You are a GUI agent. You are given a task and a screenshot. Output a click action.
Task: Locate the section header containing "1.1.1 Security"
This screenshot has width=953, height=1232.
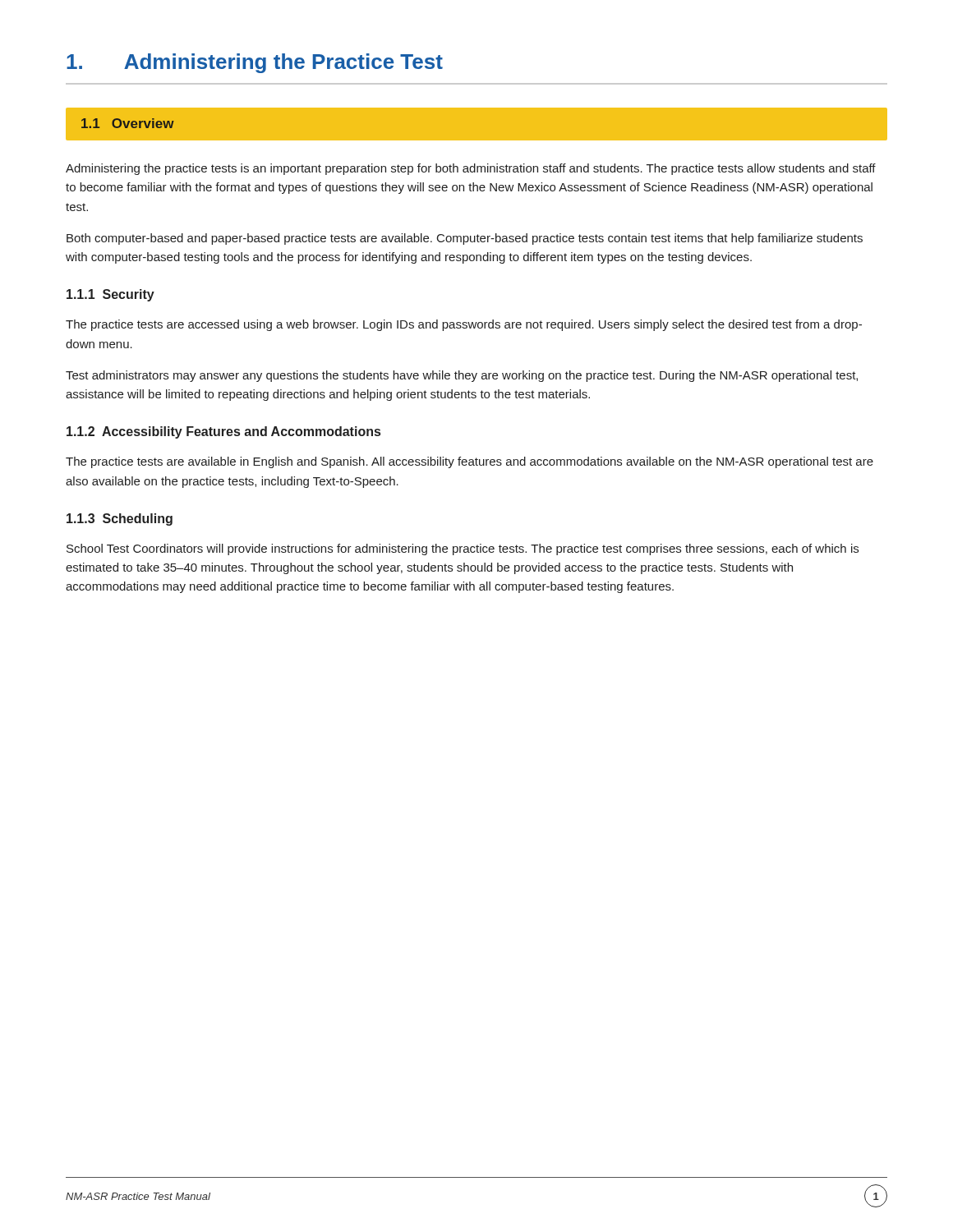[x=110, y=295]
